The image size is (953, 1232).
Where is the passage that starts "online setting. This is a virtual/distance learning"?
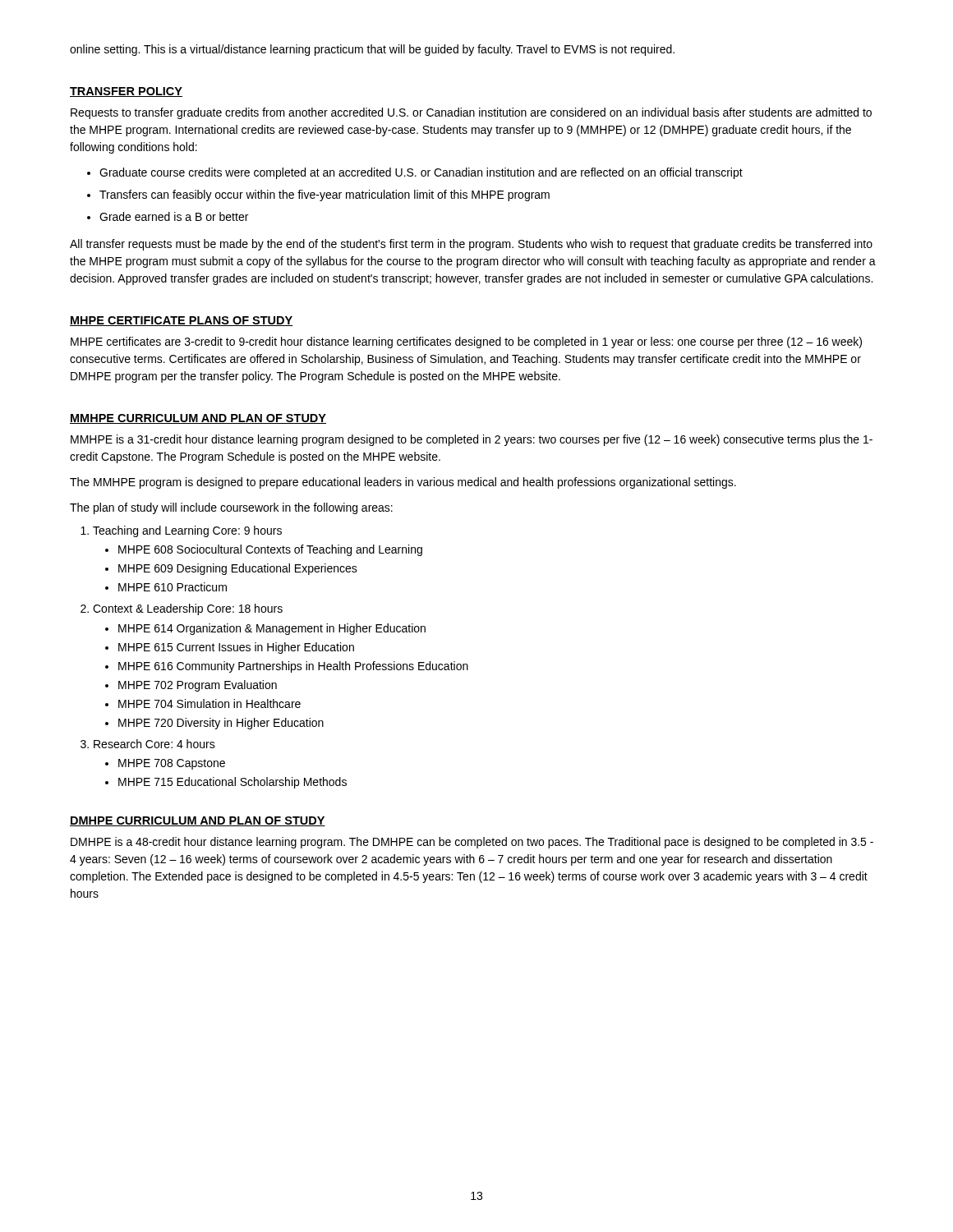[x=373, y=49]
